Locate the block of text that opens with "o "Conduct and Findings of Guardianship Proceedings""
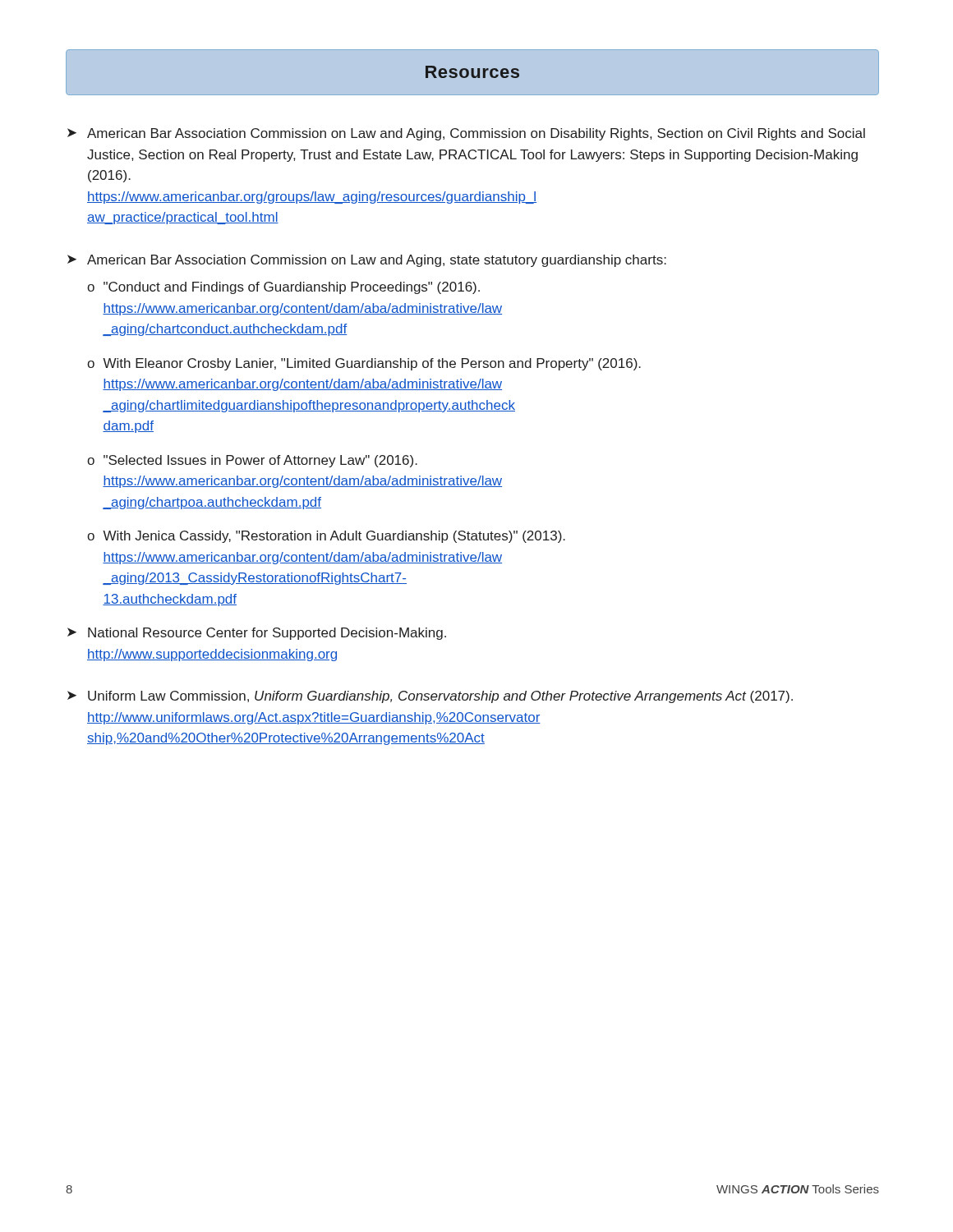 (483, 308)
